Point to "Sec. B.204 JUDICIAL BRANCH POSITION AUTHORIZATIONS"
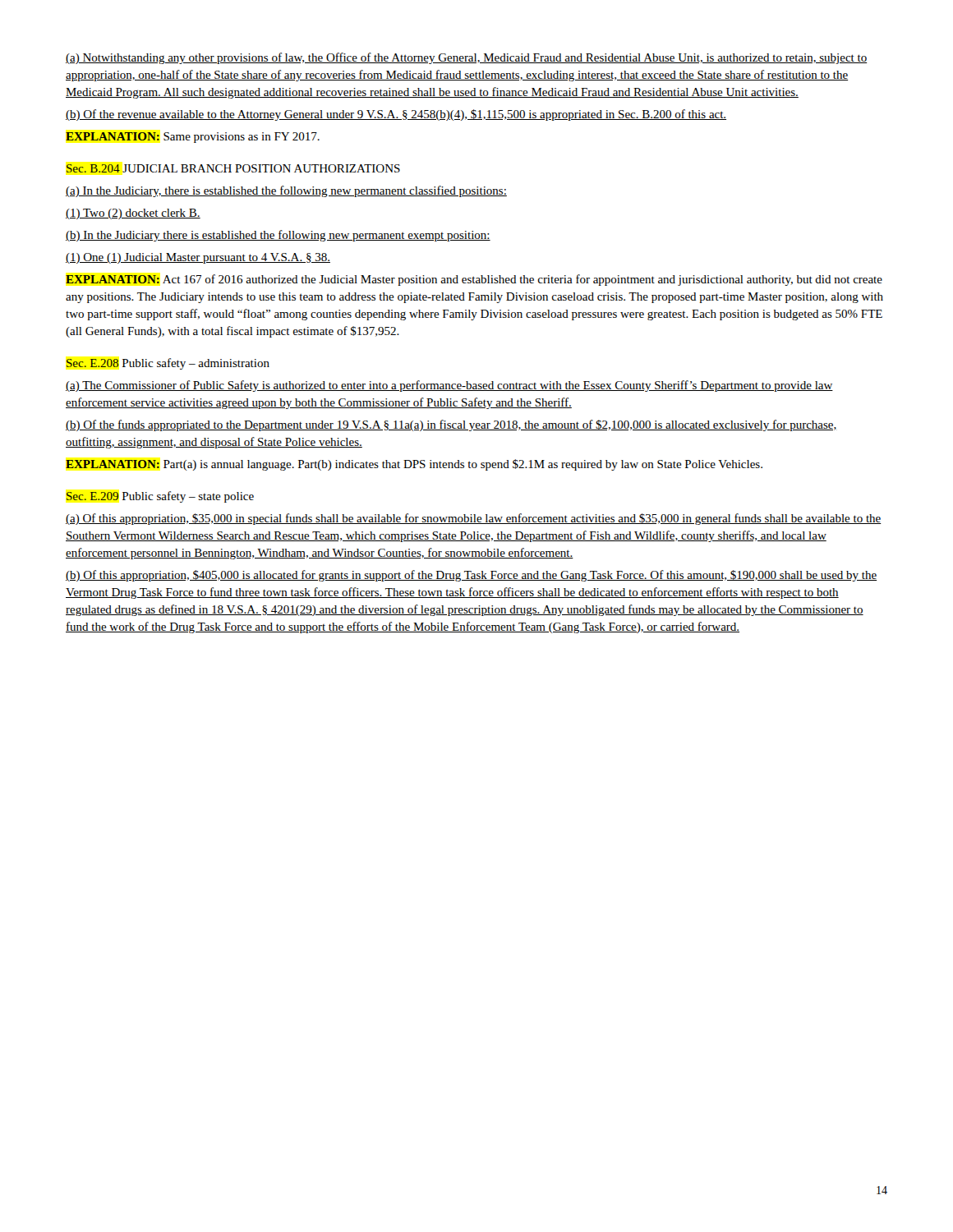 [x=233, y=168]
